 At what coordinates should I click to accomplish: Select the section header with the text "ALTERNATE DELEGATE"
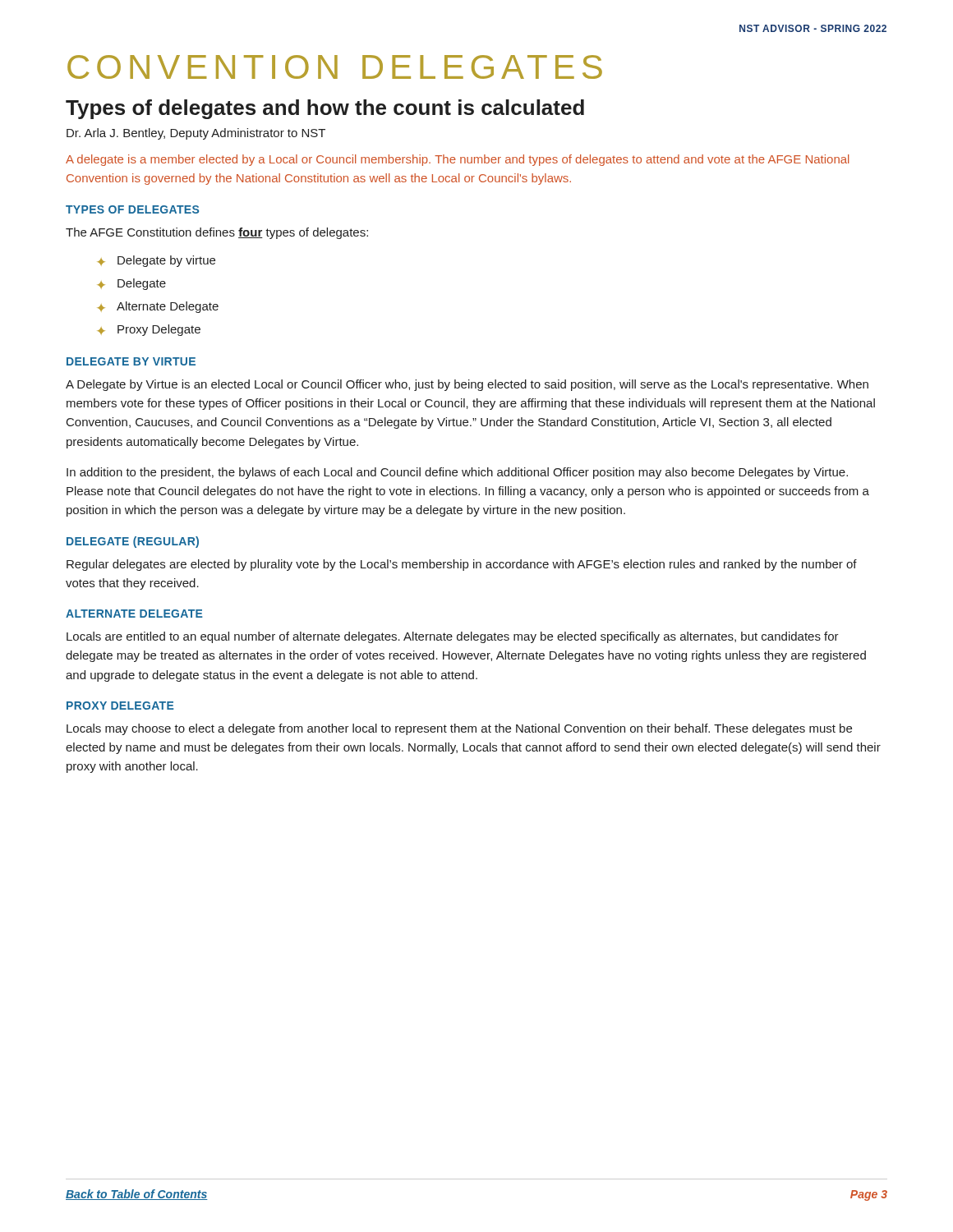click(x=134, y=614)
